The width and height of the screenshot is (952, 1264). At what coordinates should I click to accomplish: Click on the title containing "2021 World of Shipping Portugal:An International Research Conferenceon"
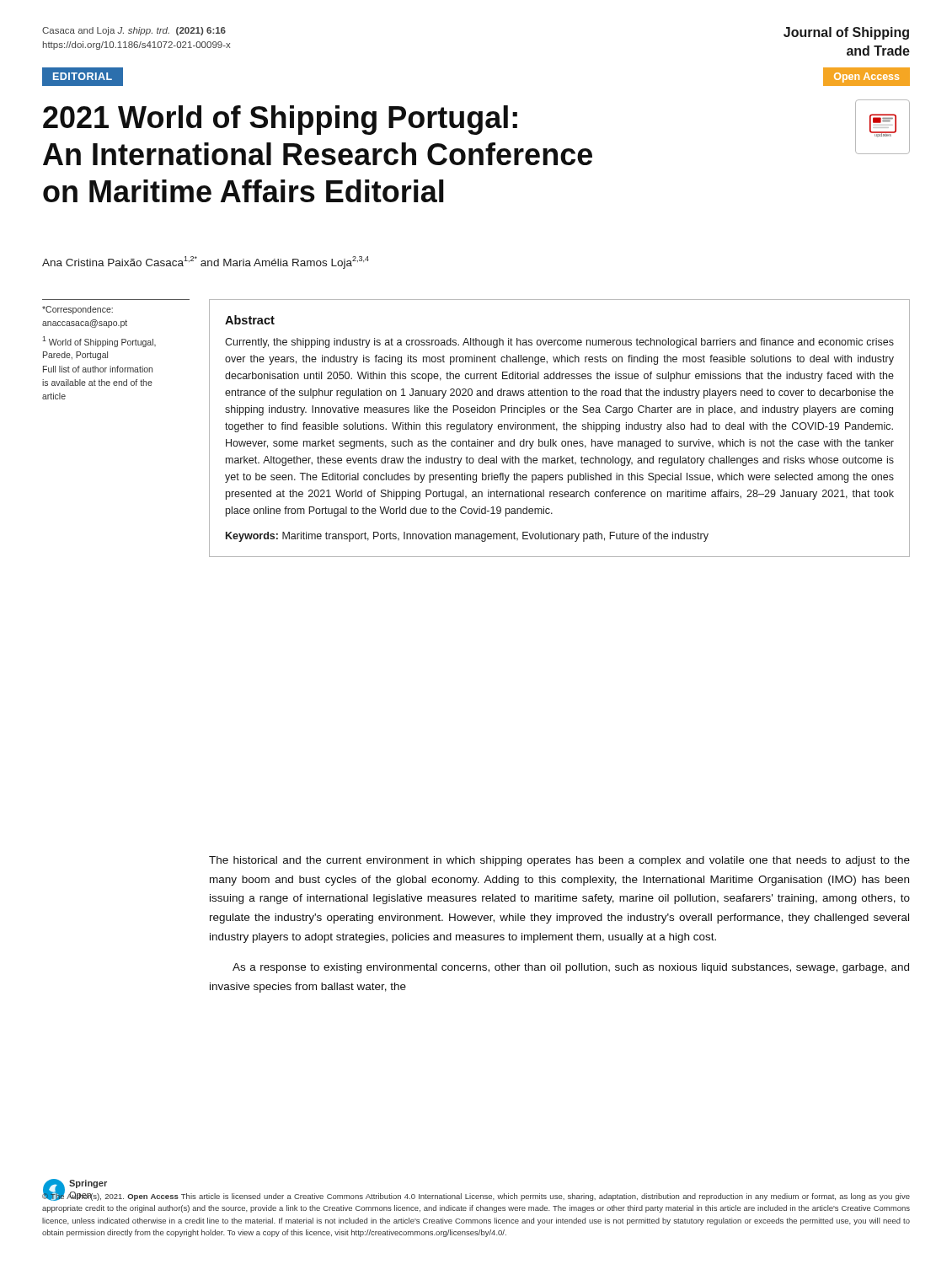tap(404, 155)
